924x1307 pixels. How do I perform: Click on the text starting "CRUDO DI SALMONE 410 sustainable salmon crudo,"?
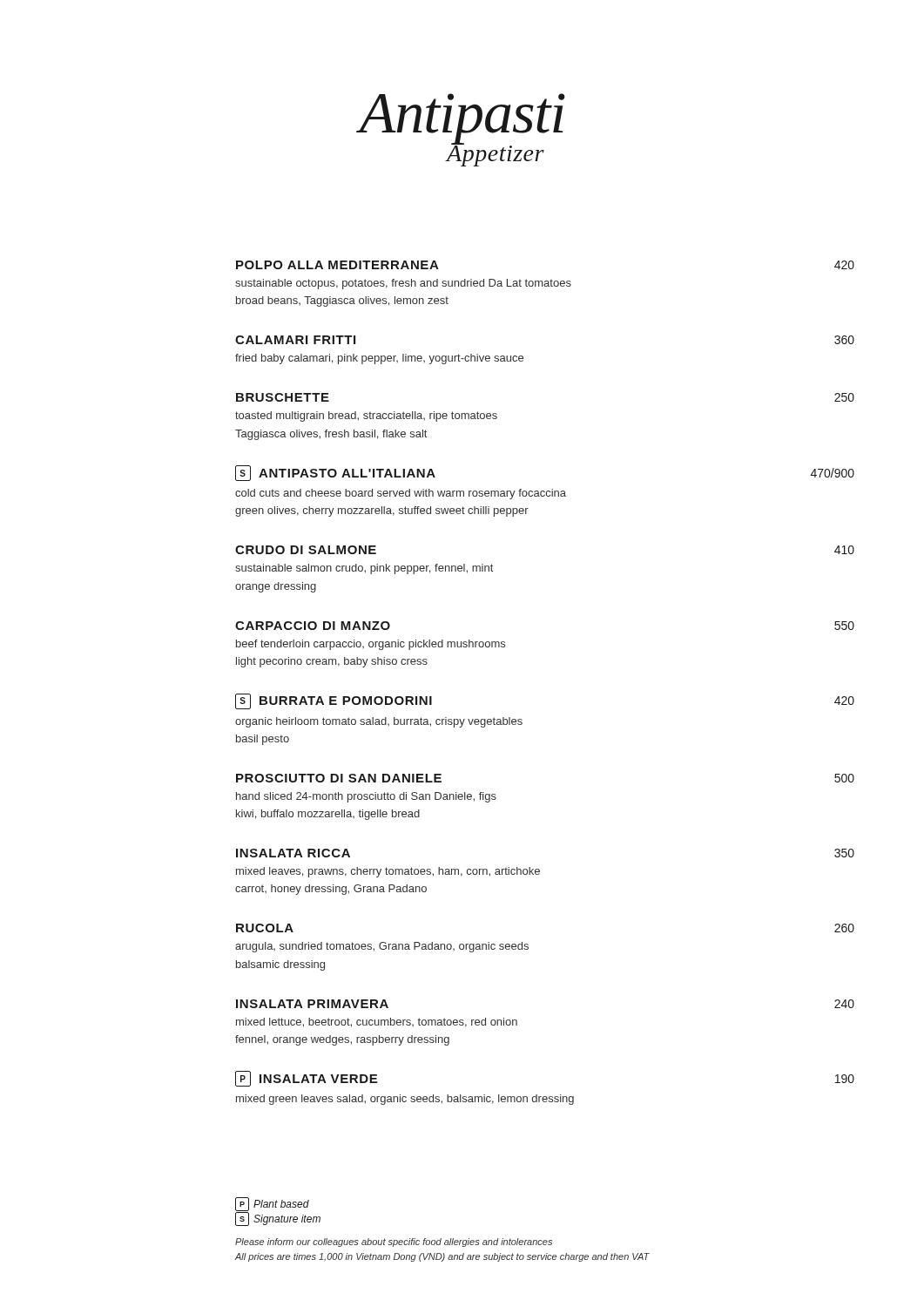tap(302, 549)
